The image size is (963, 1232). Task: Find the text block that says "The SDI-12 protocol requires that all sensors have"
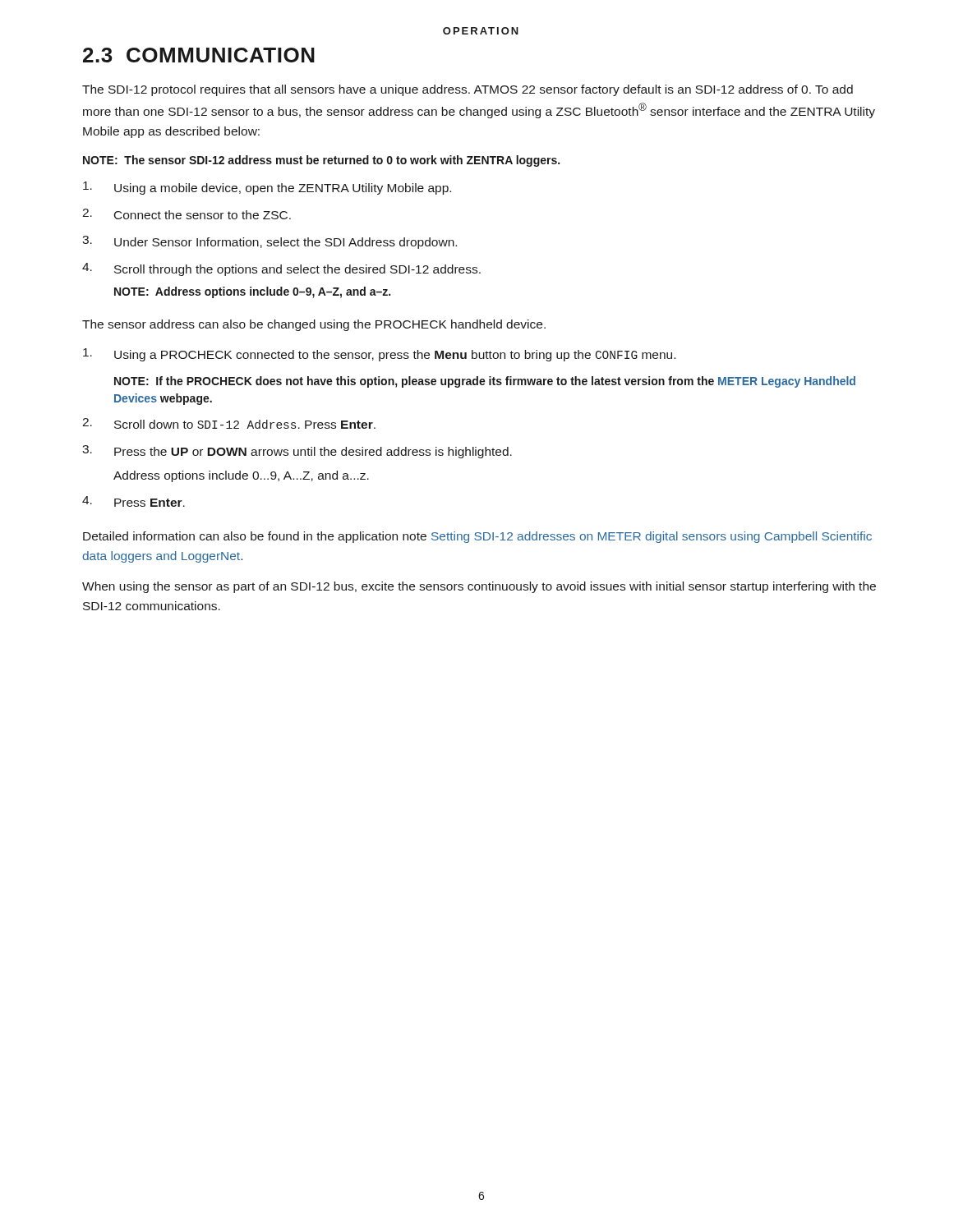(x=482, y=111)
